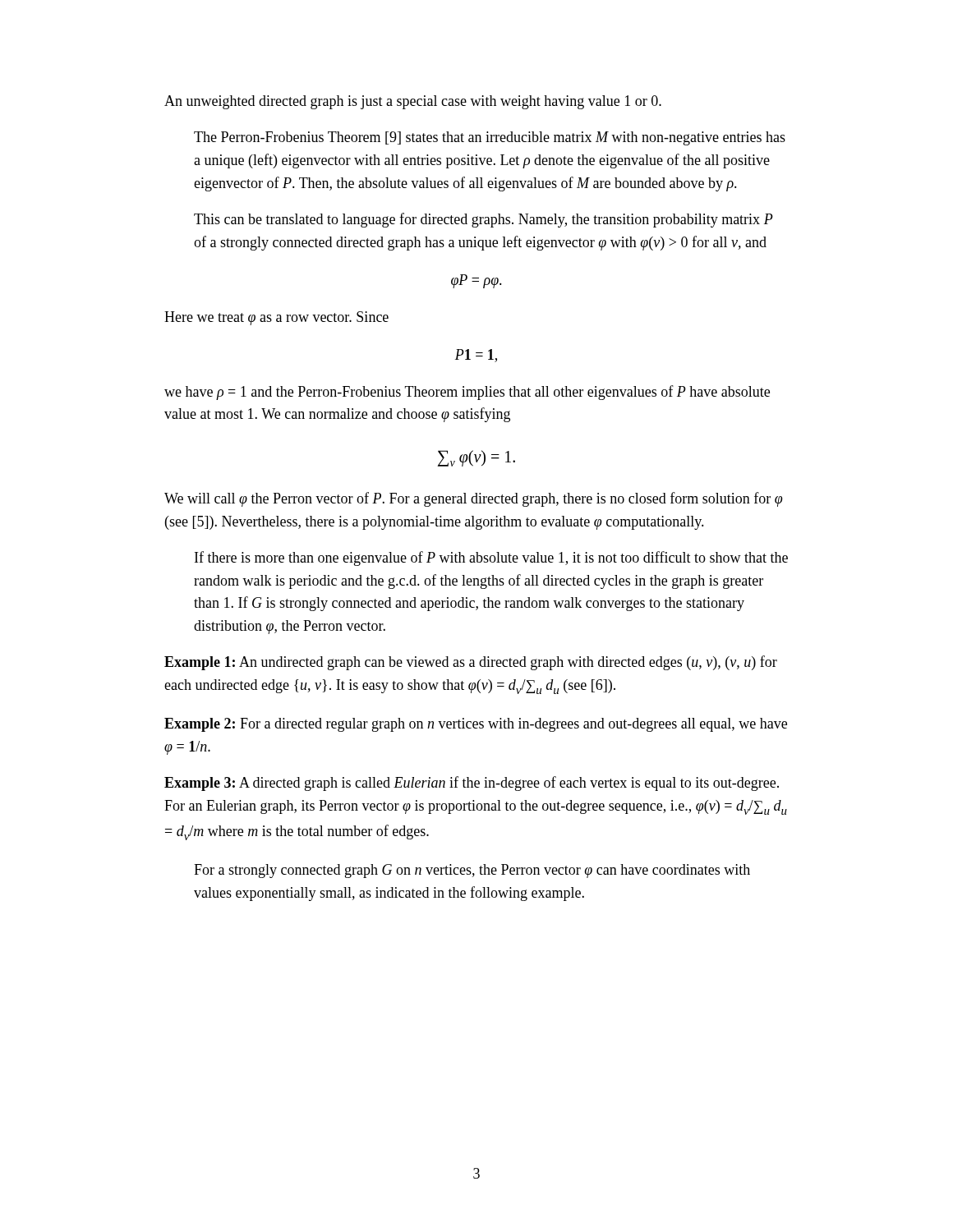Viewport: 953px width, 1232px height.
Task: Click on the element starting "Example 3: A directed"
Action: pyautogui.click(x=476, y=809)
